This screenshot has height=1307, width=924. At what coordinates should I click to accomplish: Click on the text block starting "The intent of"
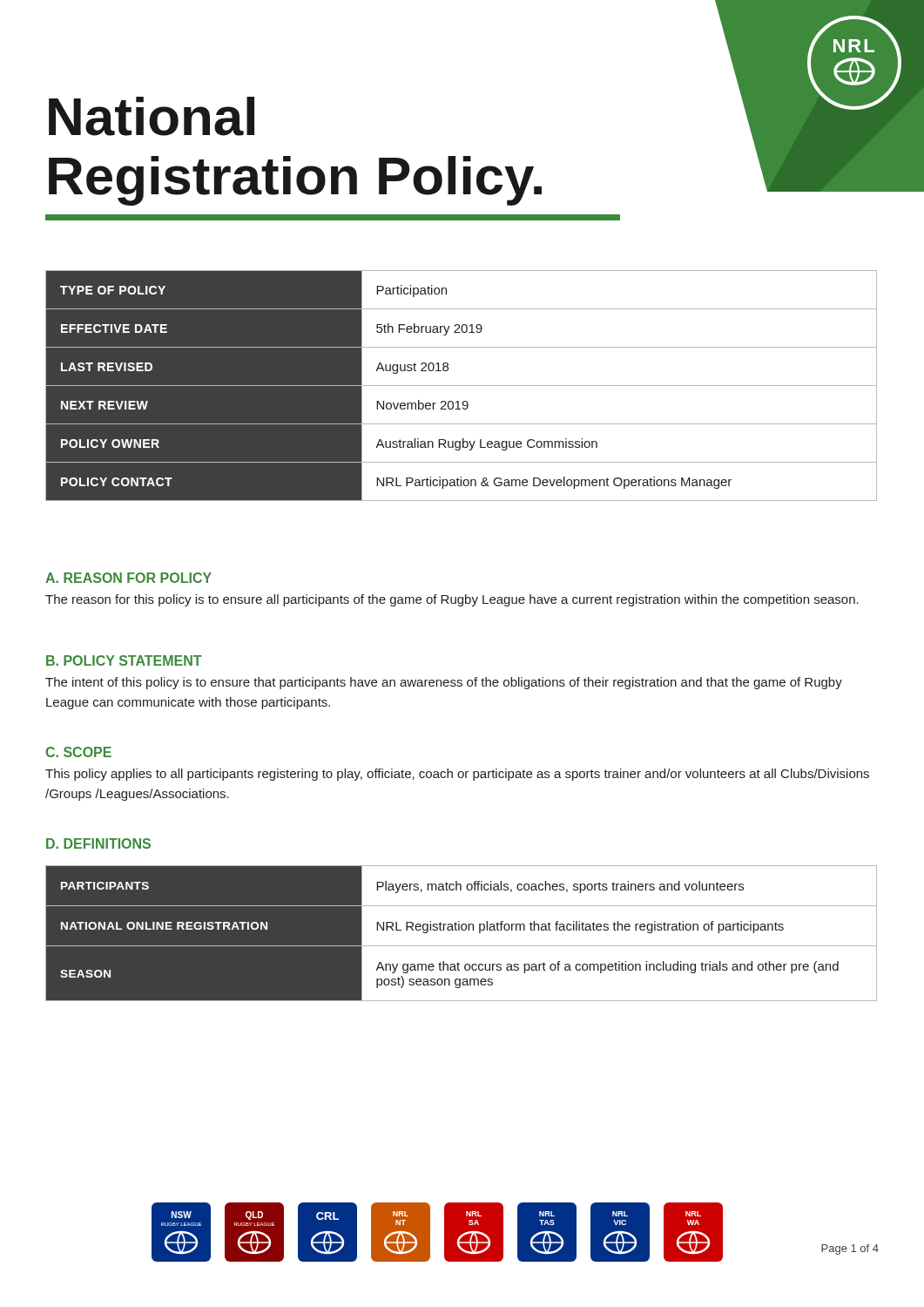pos(444,692)
